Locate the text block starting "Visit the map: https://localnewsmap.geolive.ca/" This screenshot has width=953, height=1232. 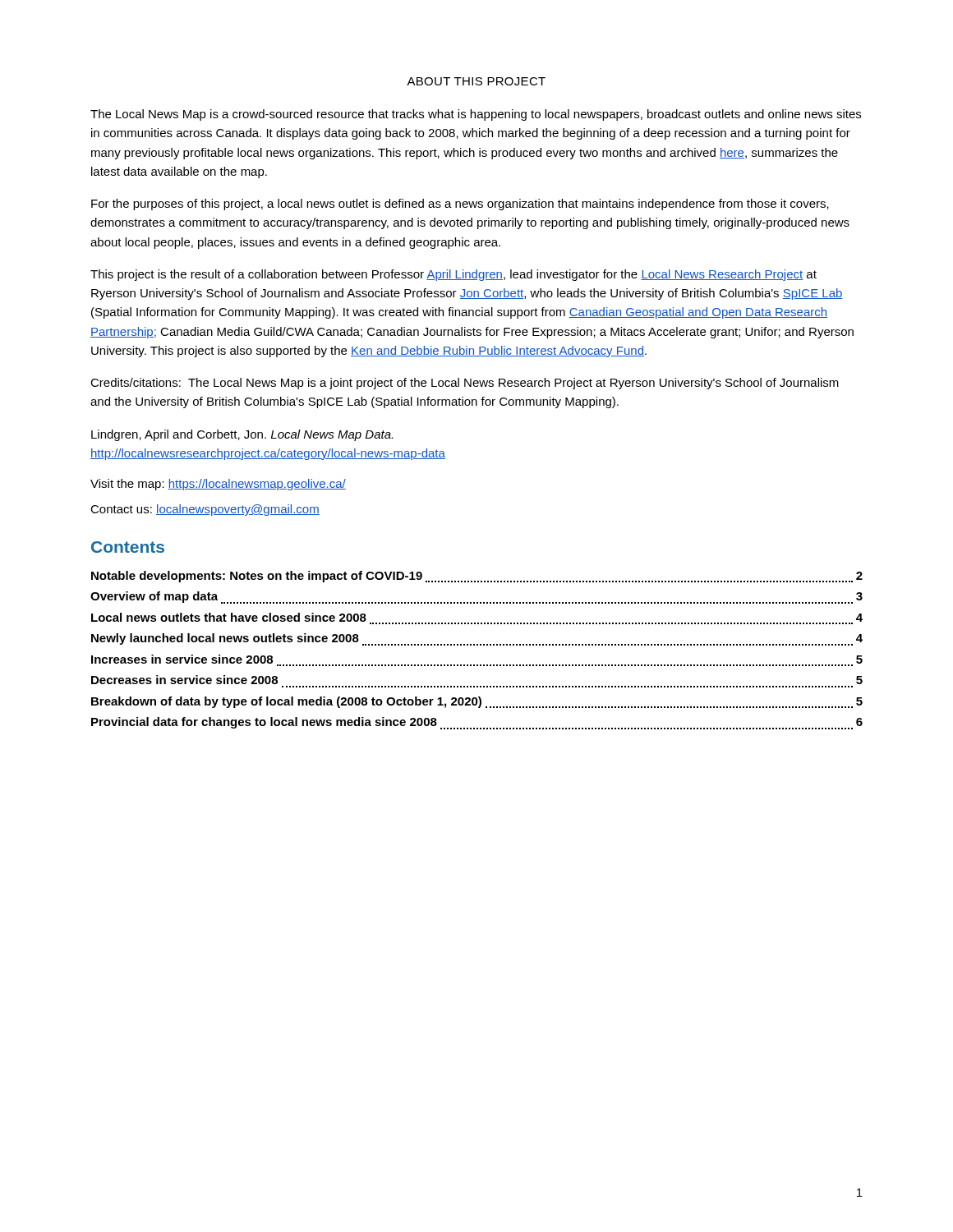click(218, 483)
